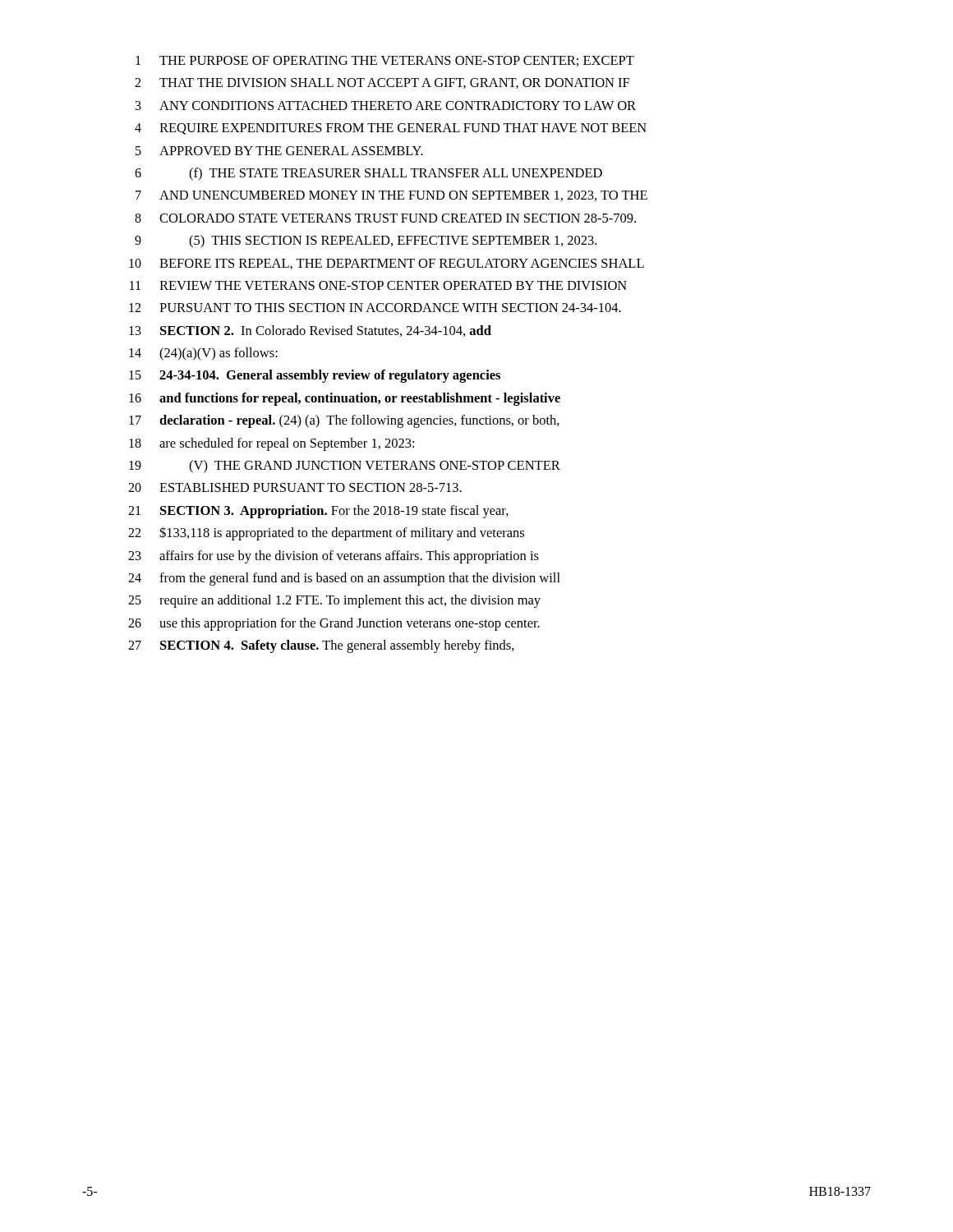
Task: Navigate to the passage starting "24 from the general fund"
Action: click(489, 578)
